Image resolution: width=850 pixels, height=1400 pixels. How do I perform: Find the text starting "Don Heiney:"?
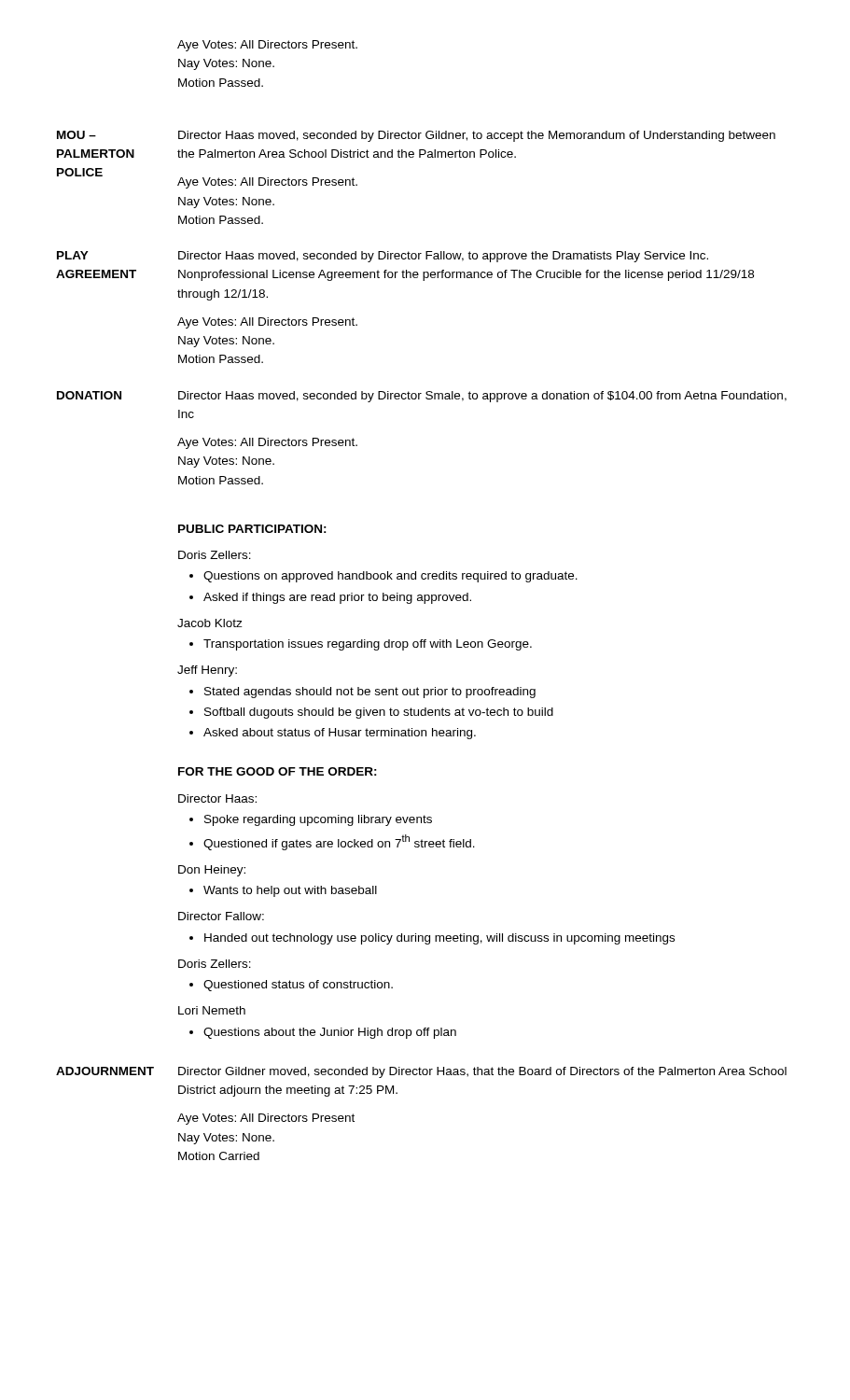[212, 869]
